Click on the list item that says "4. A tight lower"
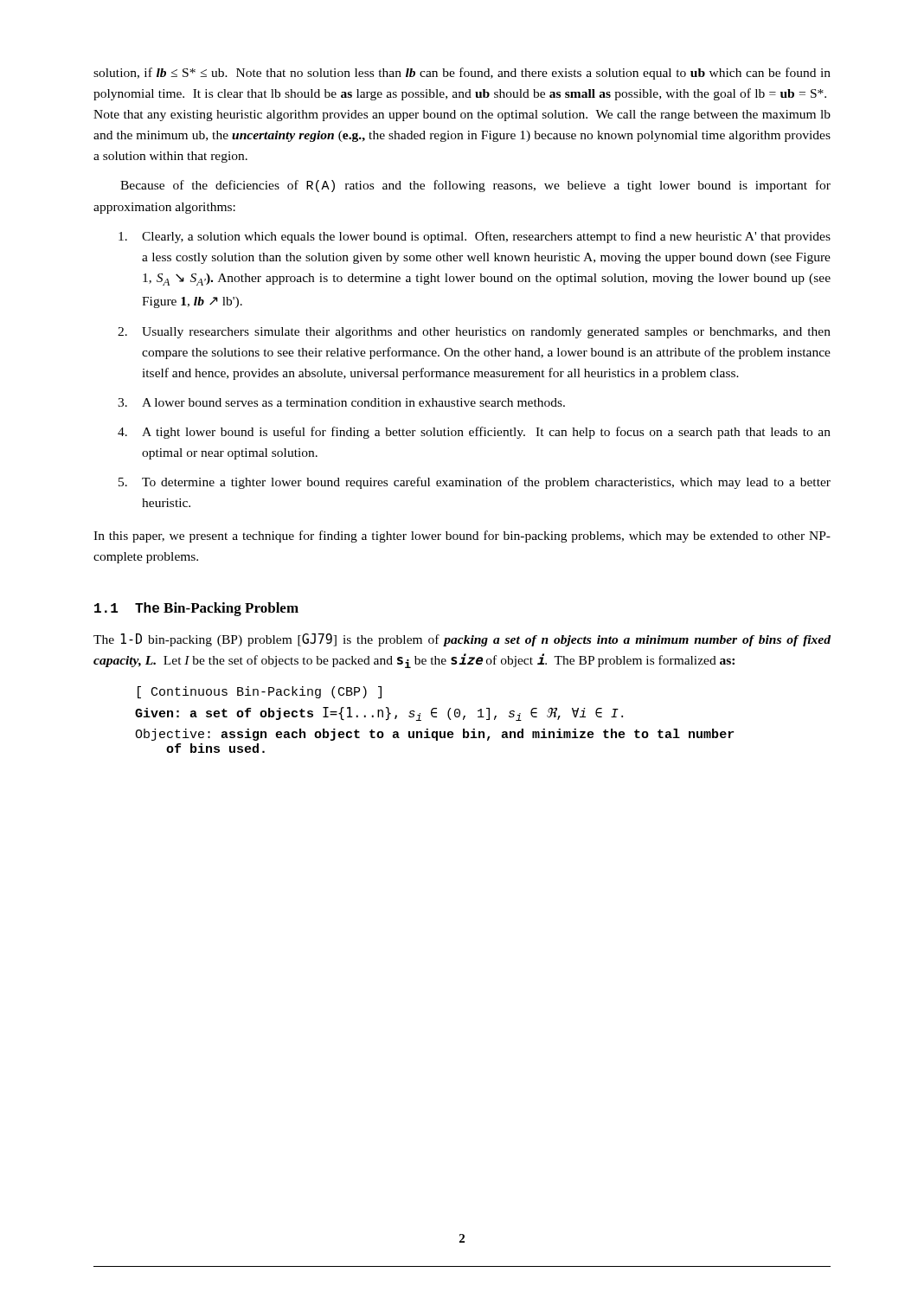The image size is (924, 1298). (474, 442)
